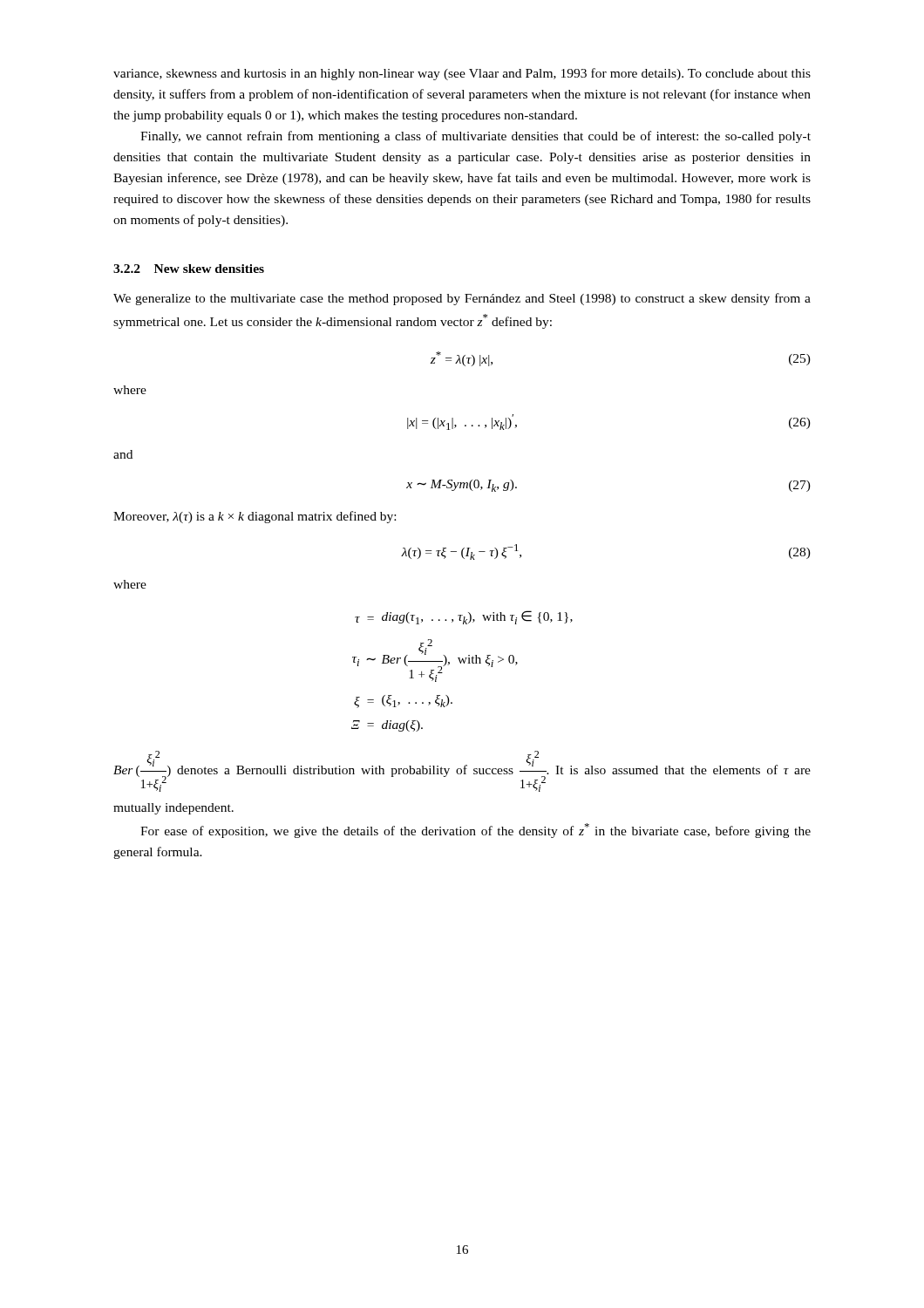Navigate to the passage starting "λ(τ) = τξ − (Ik −"

462,552
